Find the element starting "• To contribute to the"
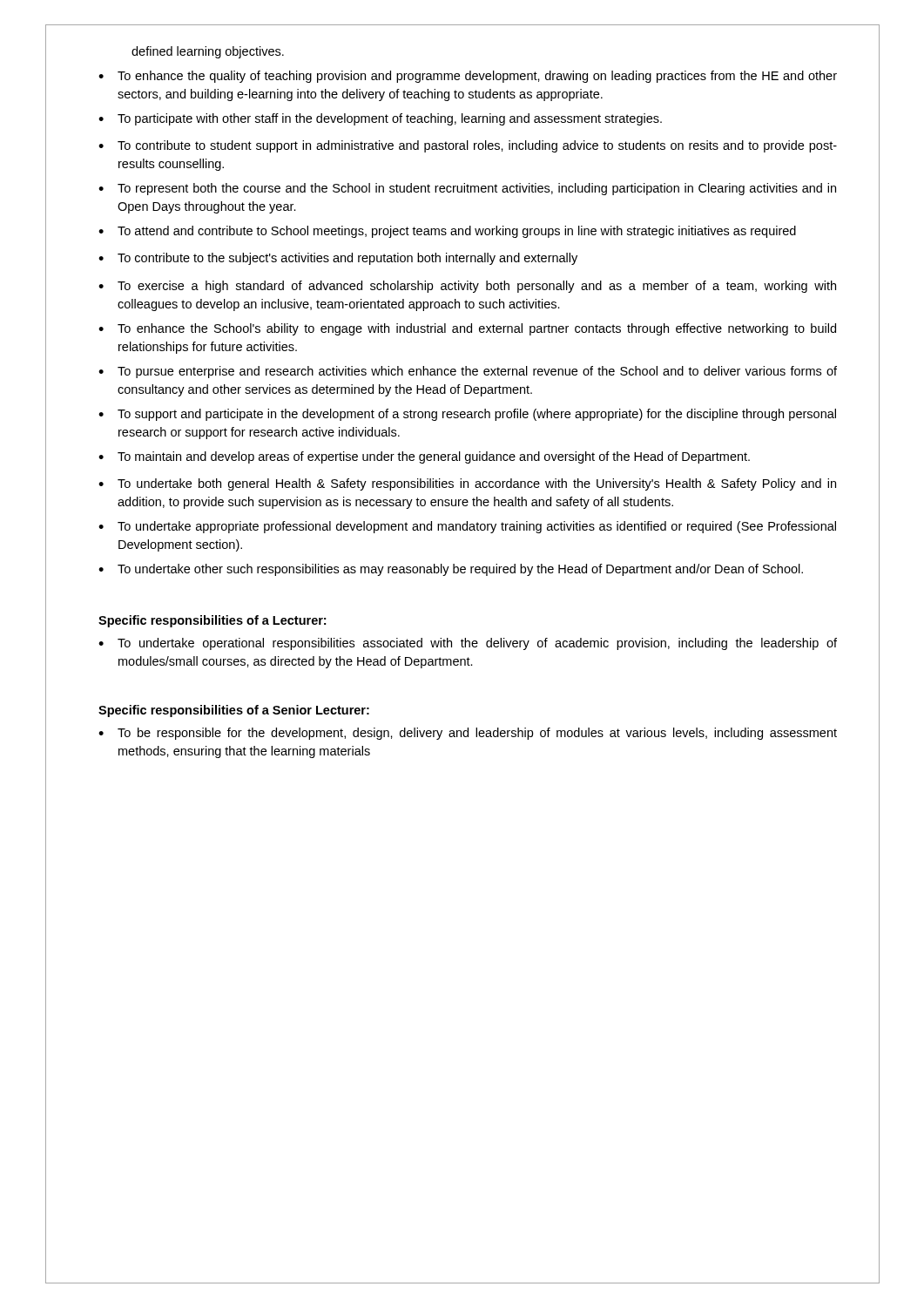This screenshot has height=1307, width=924. (x=468, y=260)
